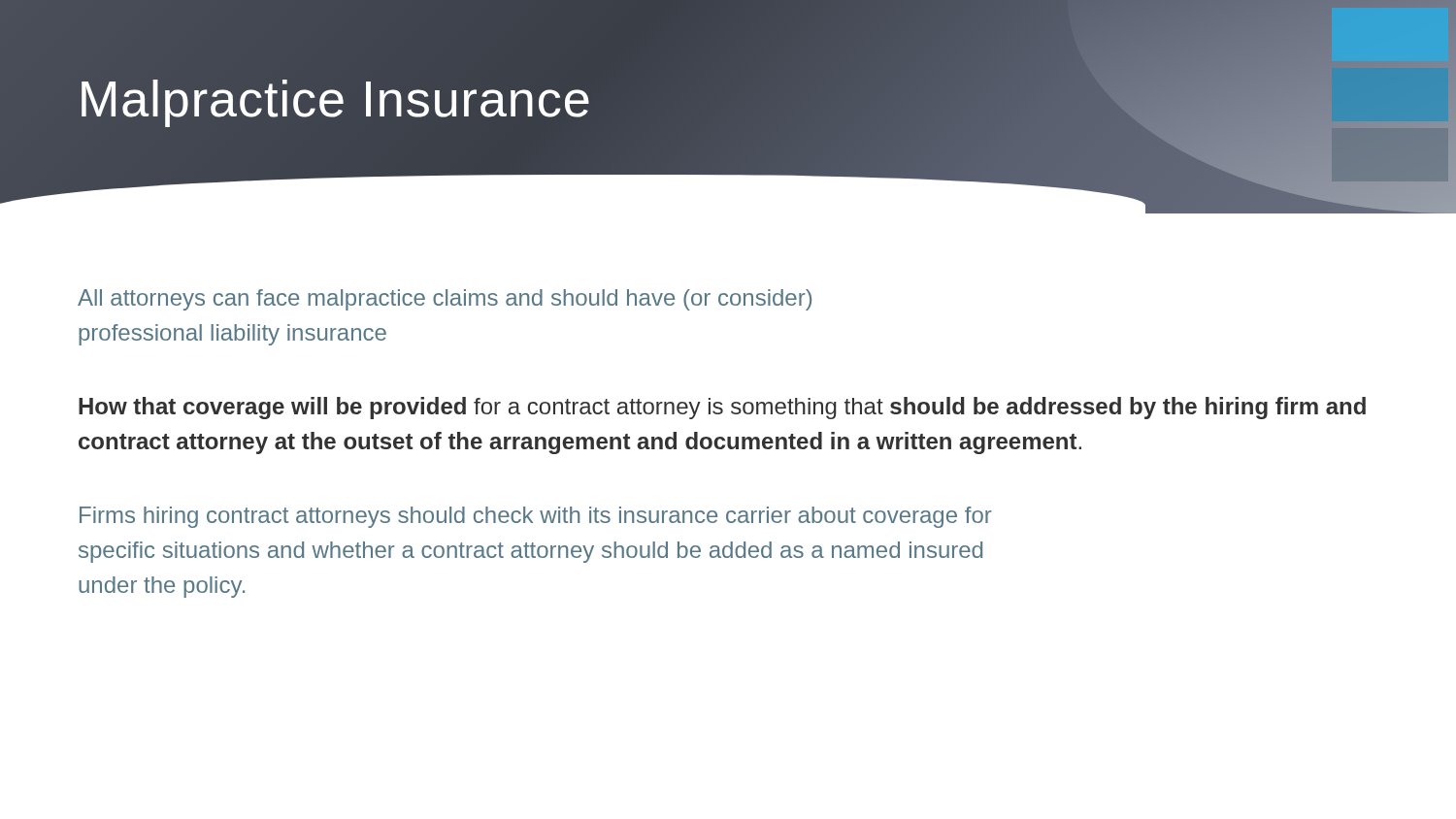Image resolution: width=1456 pixels, height=819 pixels.
Task: Point to the block beginning "All attorneys can face malpractice"
Action: 728,442
